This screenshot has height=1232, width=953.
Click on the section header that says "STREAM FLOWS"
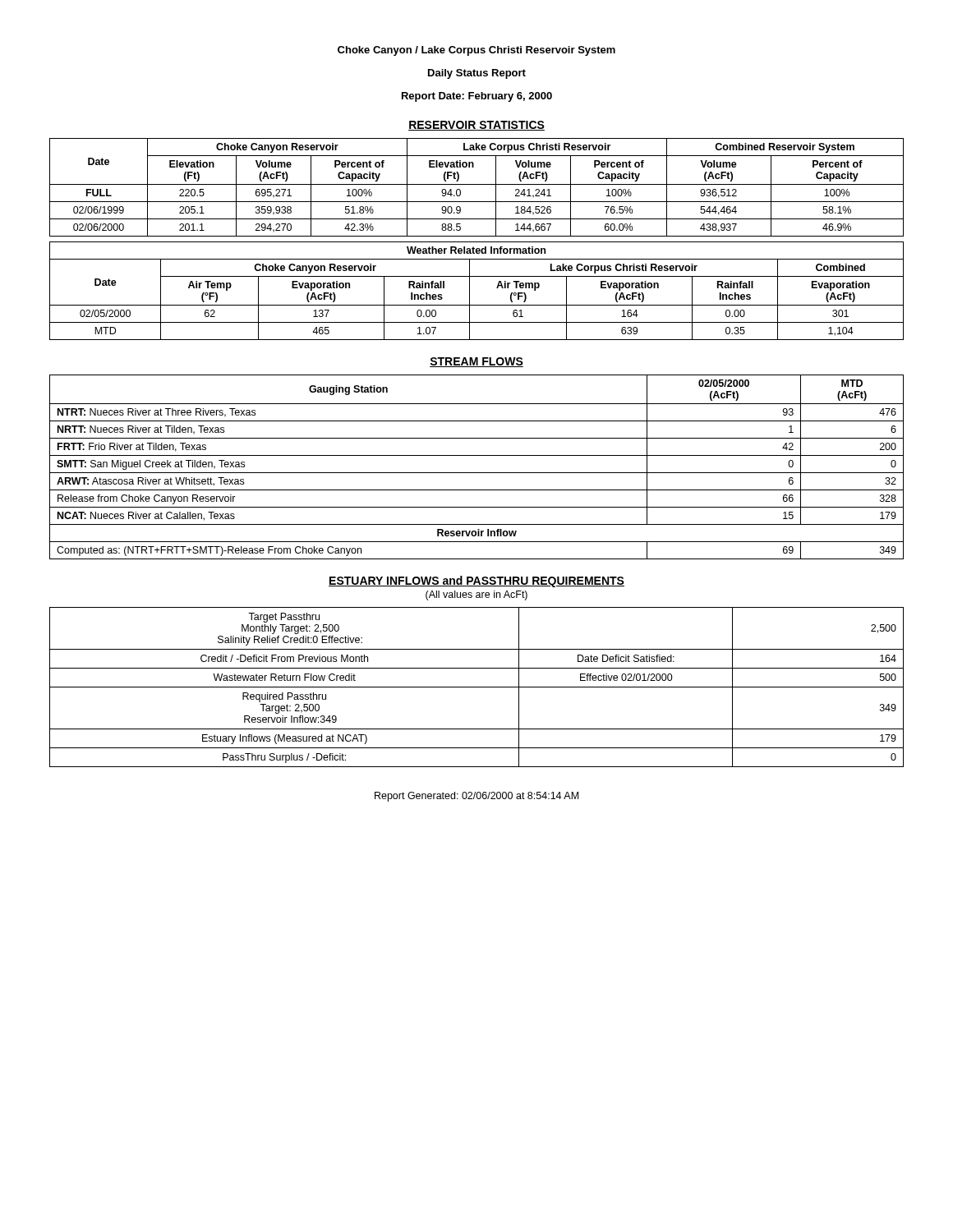[x=476, y=361]
